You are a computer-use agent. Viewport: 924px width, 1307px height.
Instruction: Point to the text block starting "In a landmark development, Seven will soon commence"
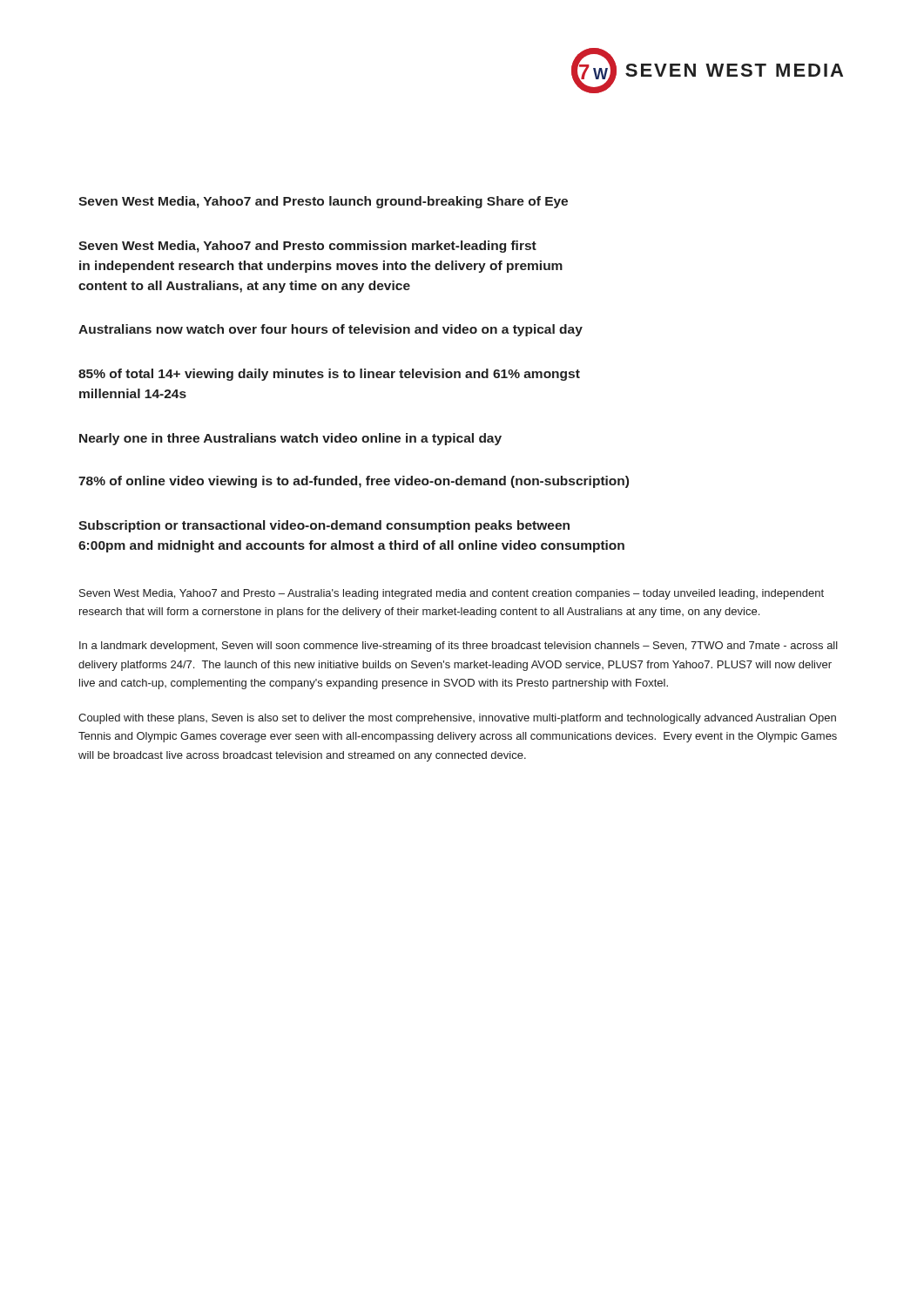[458, 664]
